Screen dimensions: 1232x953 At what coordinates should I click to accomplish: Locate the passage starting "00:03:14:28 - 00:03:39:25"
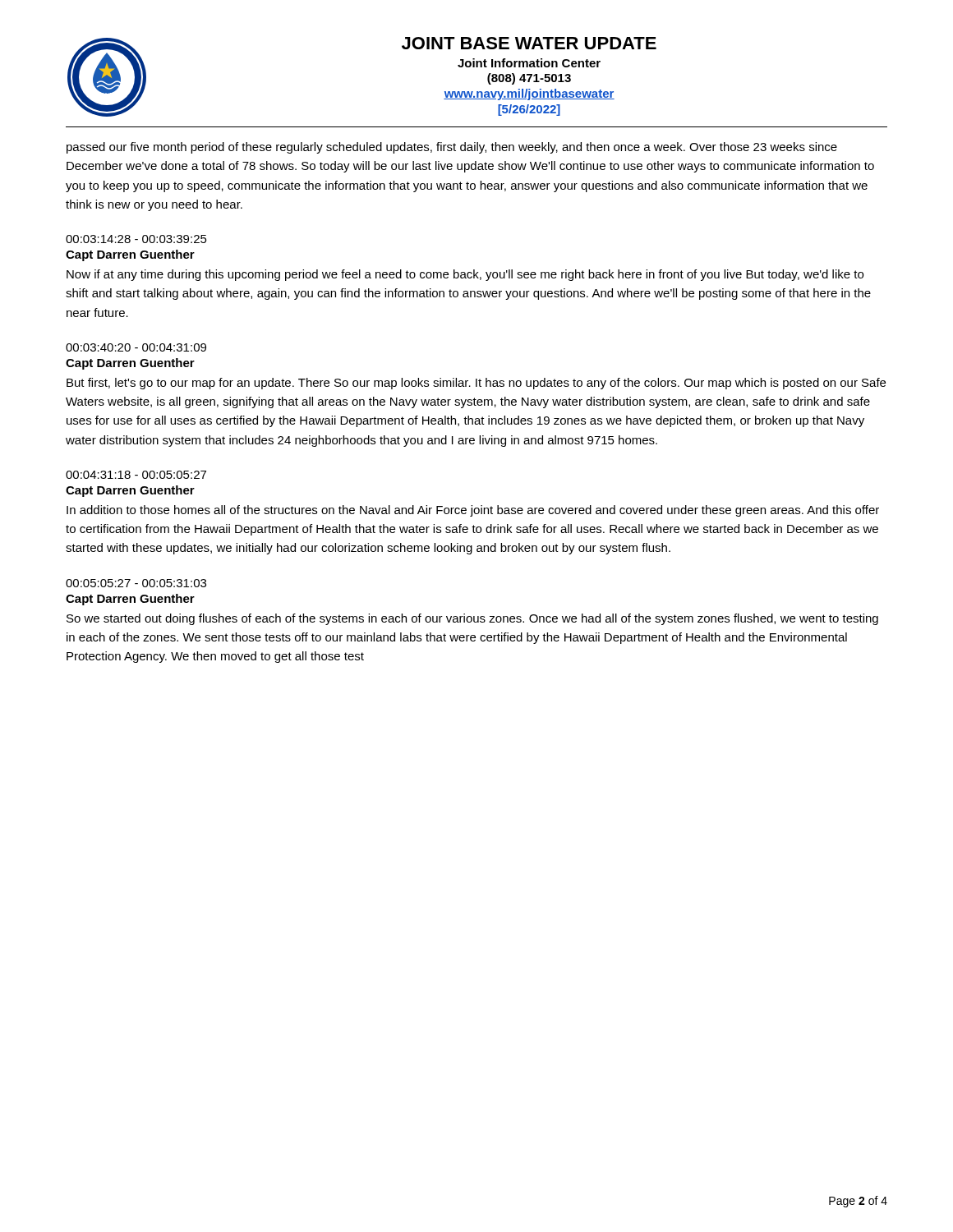(x=136, y=239)
